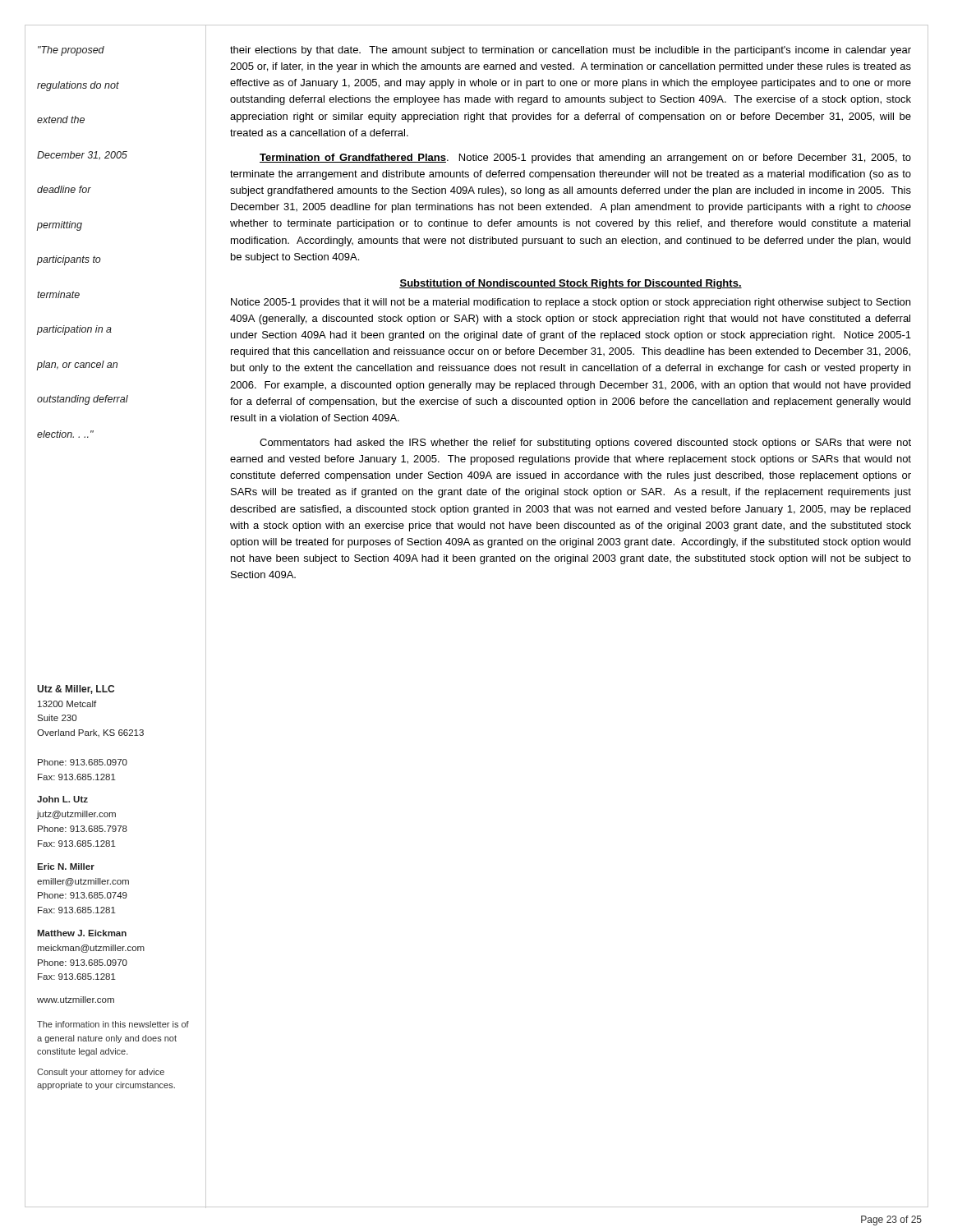Select the text starting "The information in"
Image resolution: width=953 pixels, height=1232 pixels.
click(113, 1038)
